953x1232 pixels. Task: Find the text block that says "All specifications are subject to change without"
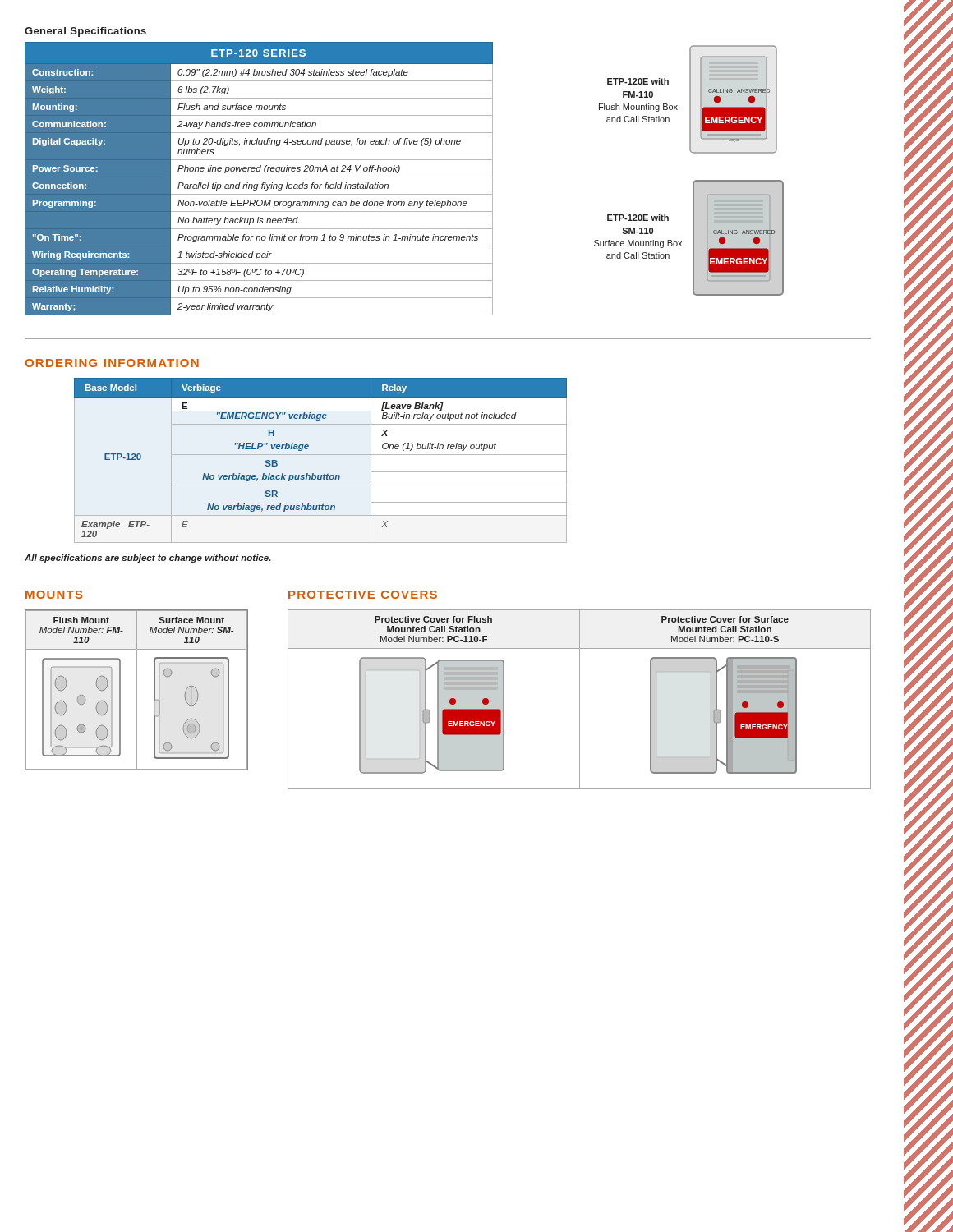coord(148,558)
